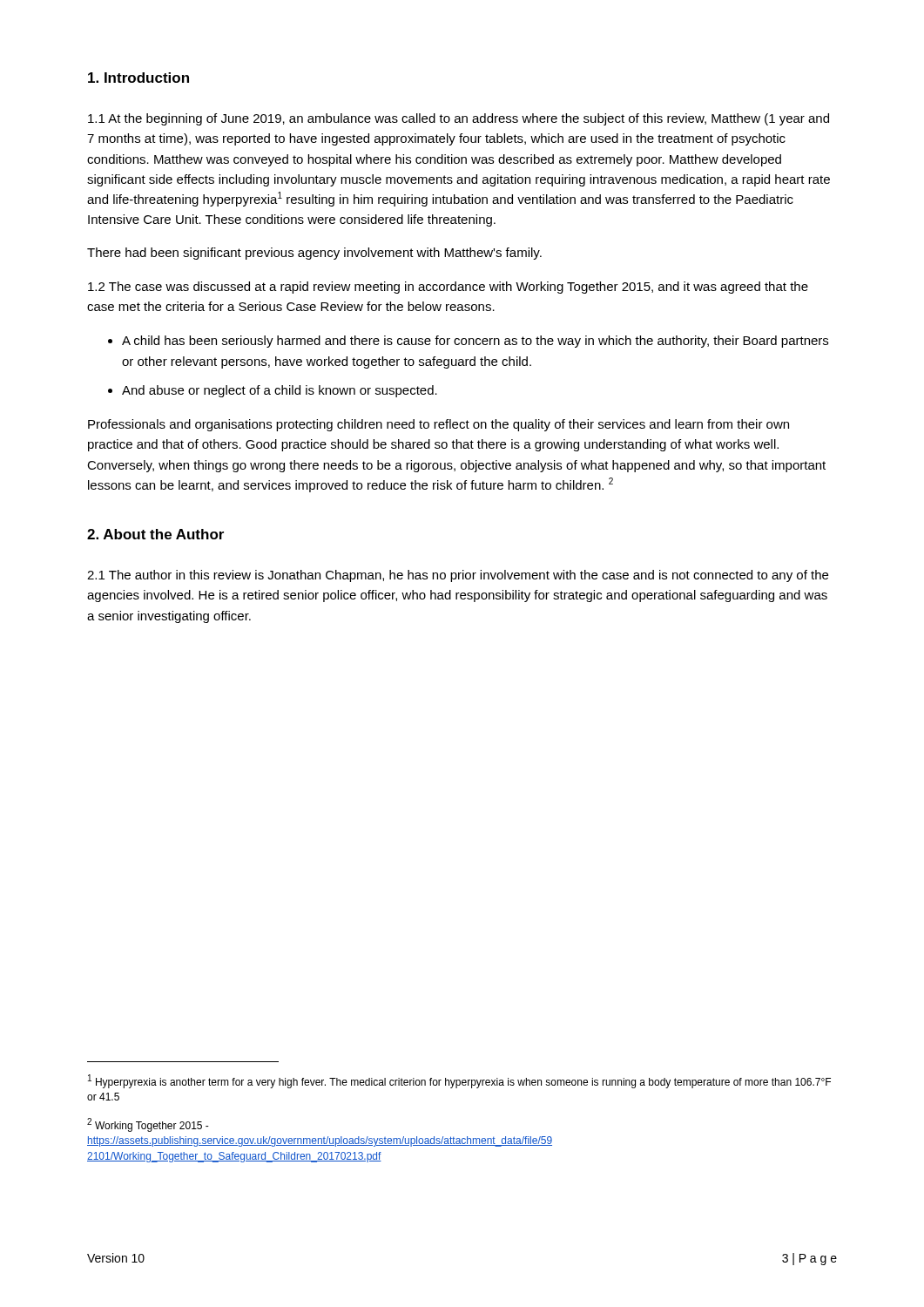Screen dimensions: 1307x924
Task: Locate the text starting "1 Hyperpyrexia is another term for a very"
Action: click(x=459, y=1081)
